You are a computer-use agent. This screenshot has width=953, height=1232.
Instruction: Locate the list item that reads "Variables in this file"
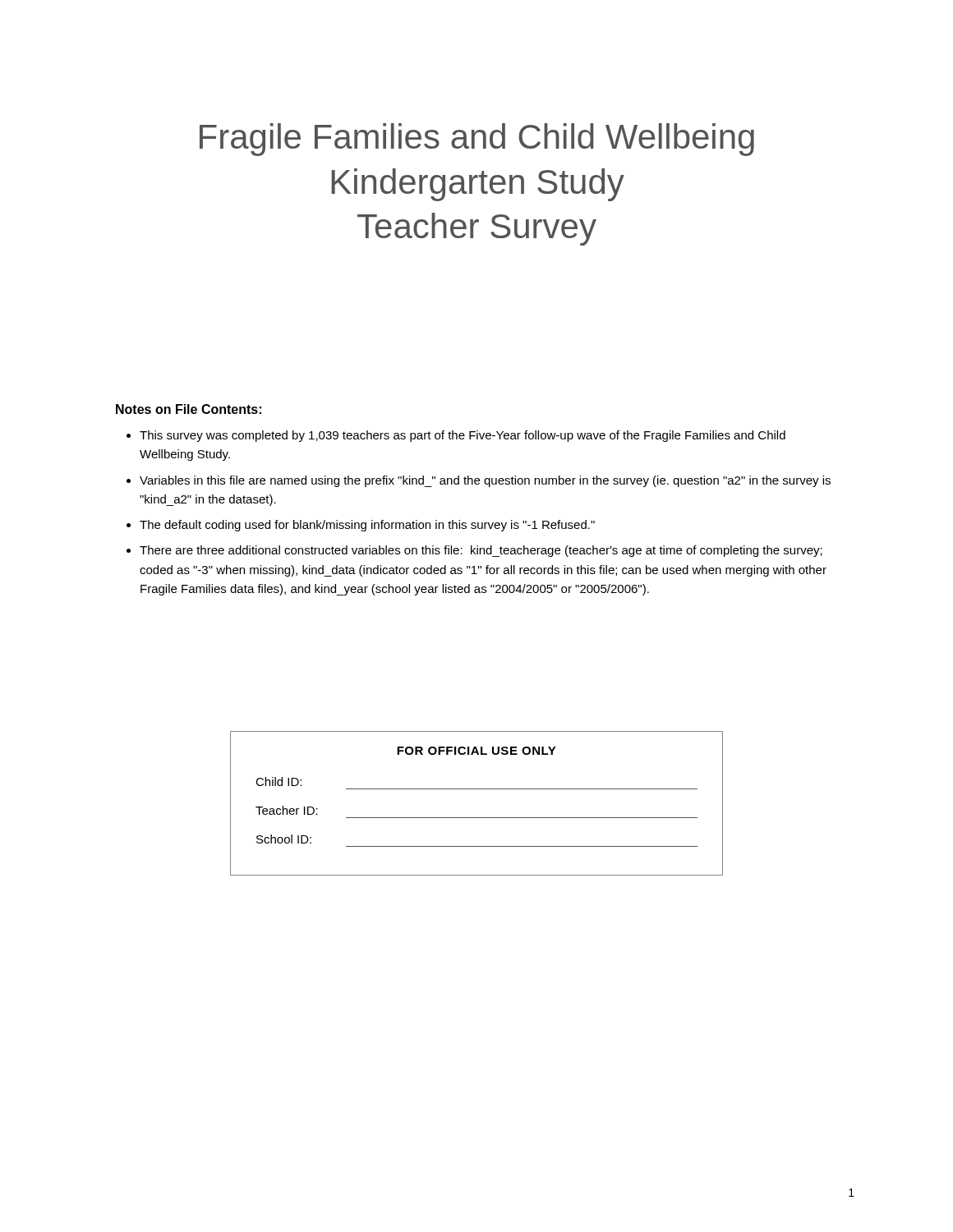485,489
